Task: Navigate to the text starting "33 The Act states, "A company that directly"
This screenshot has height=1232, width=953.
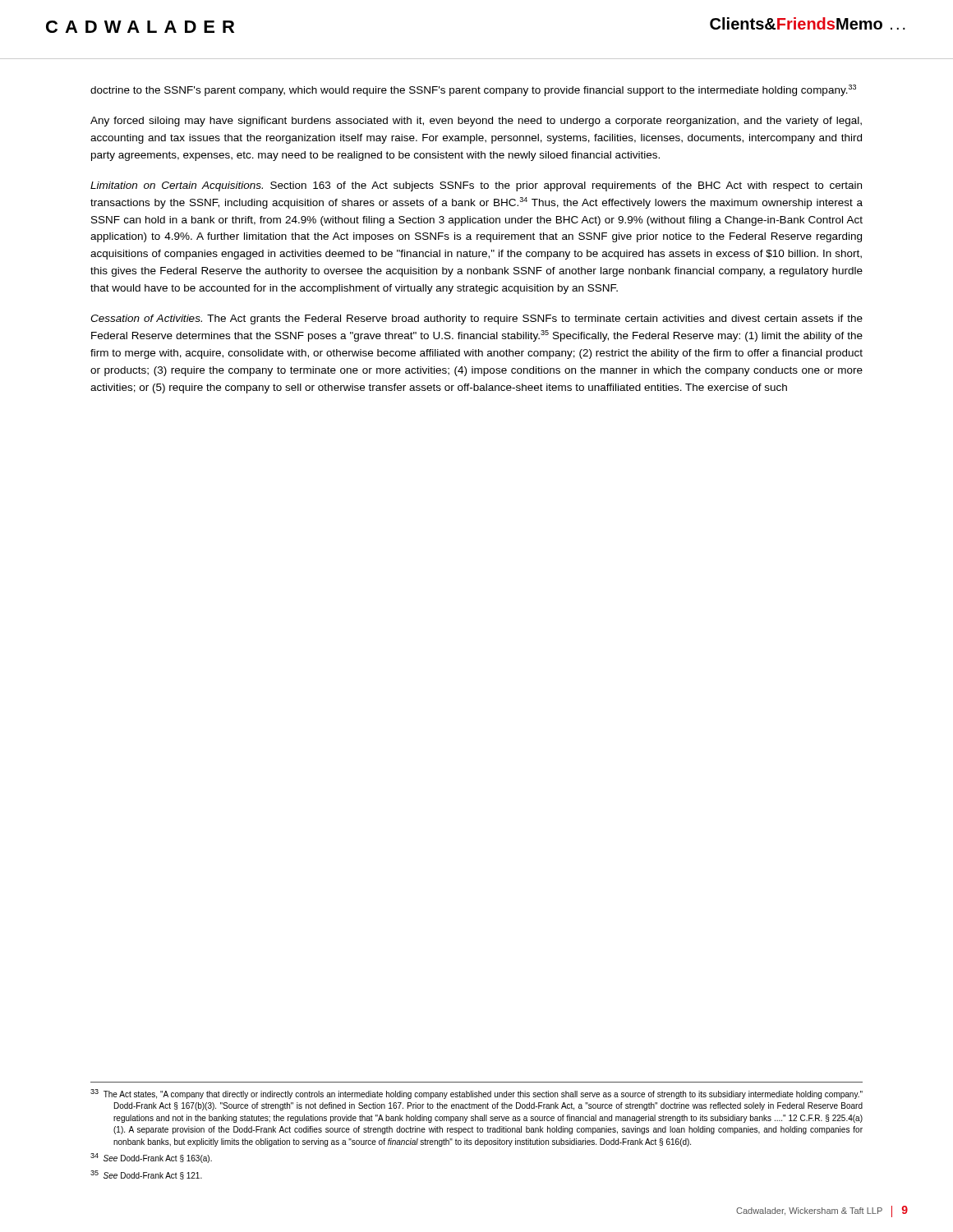Action: [476, 1117]
